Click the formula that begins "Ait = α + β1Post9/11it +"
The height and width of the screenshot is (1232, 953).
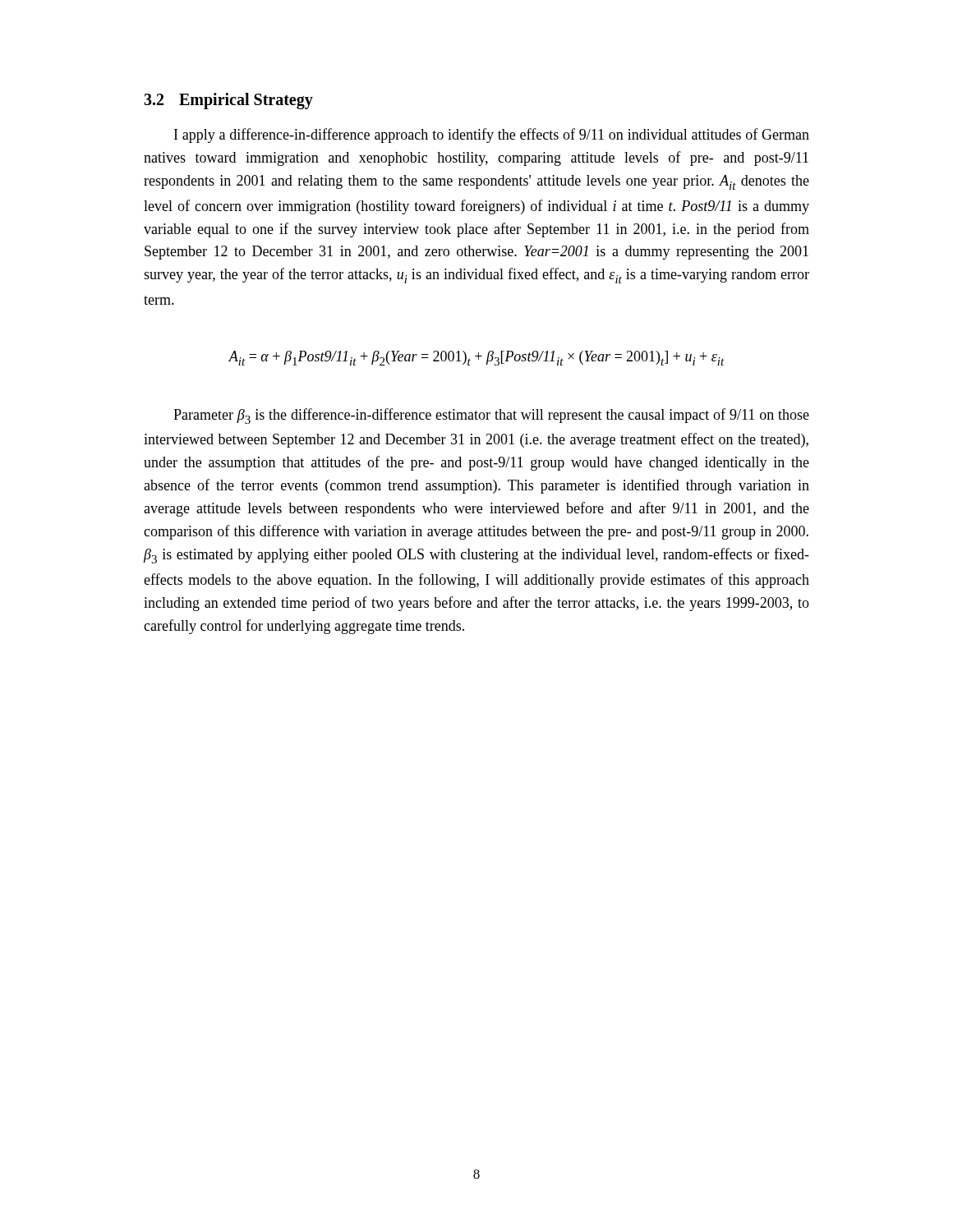click(x=476, y=358)
